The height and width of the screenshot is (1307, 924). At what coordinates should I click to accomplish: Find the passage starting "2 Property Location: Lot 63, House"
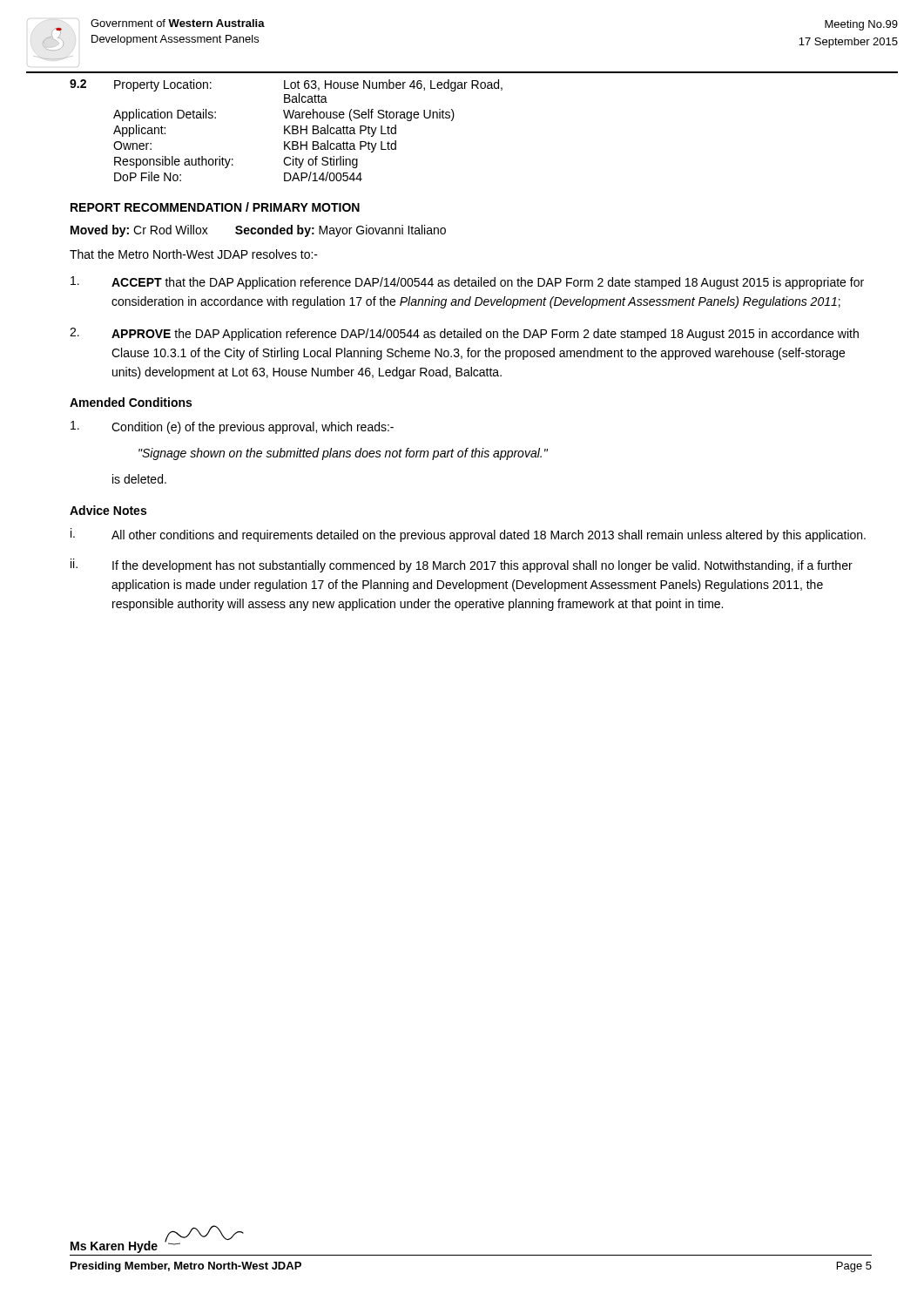(x=286, y=85)
